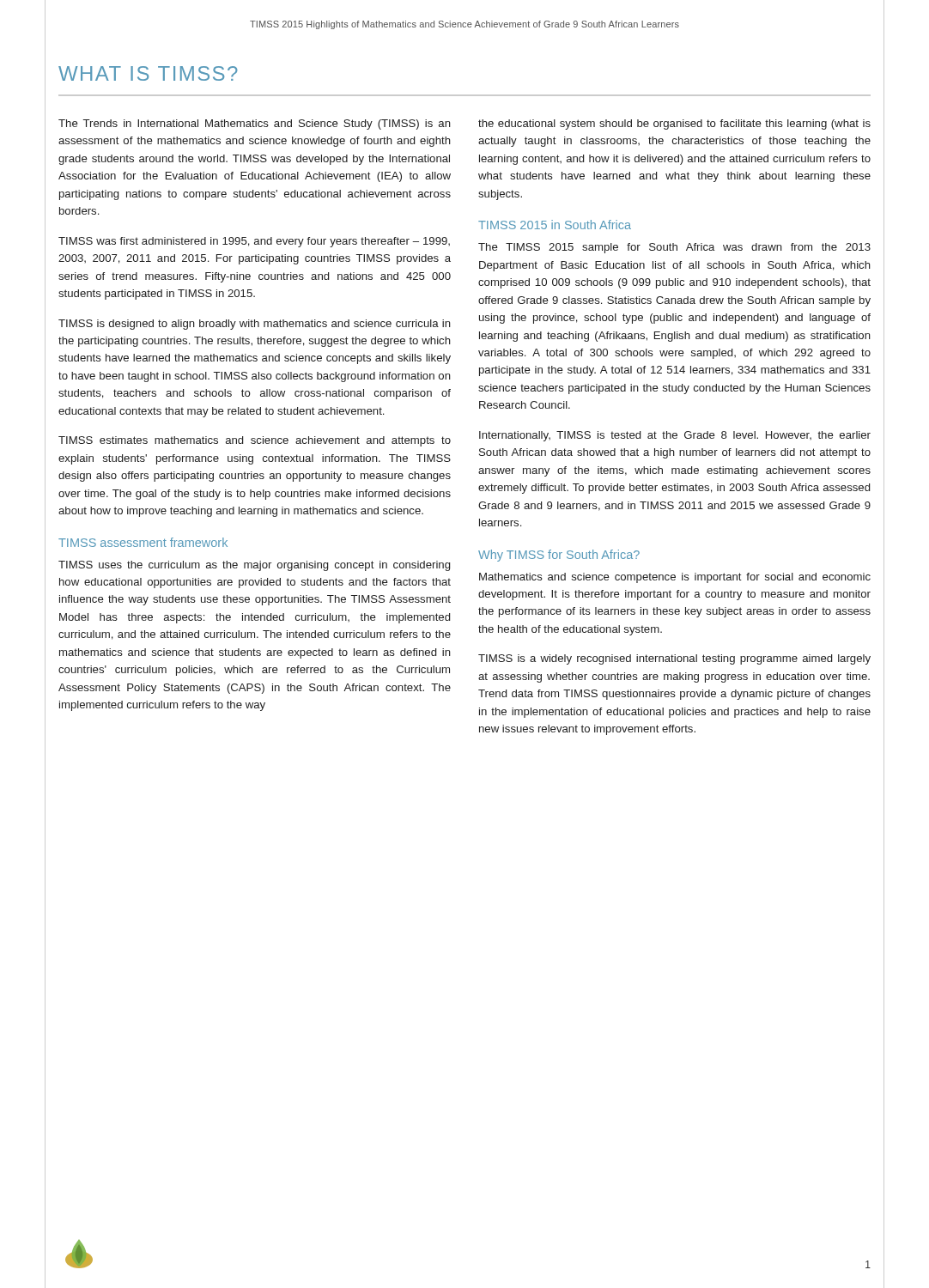The width and height of the screenshot is (929, 1288).
Task: Where does it say "TIMSS assessment framework"?
Action: [143, 542]
